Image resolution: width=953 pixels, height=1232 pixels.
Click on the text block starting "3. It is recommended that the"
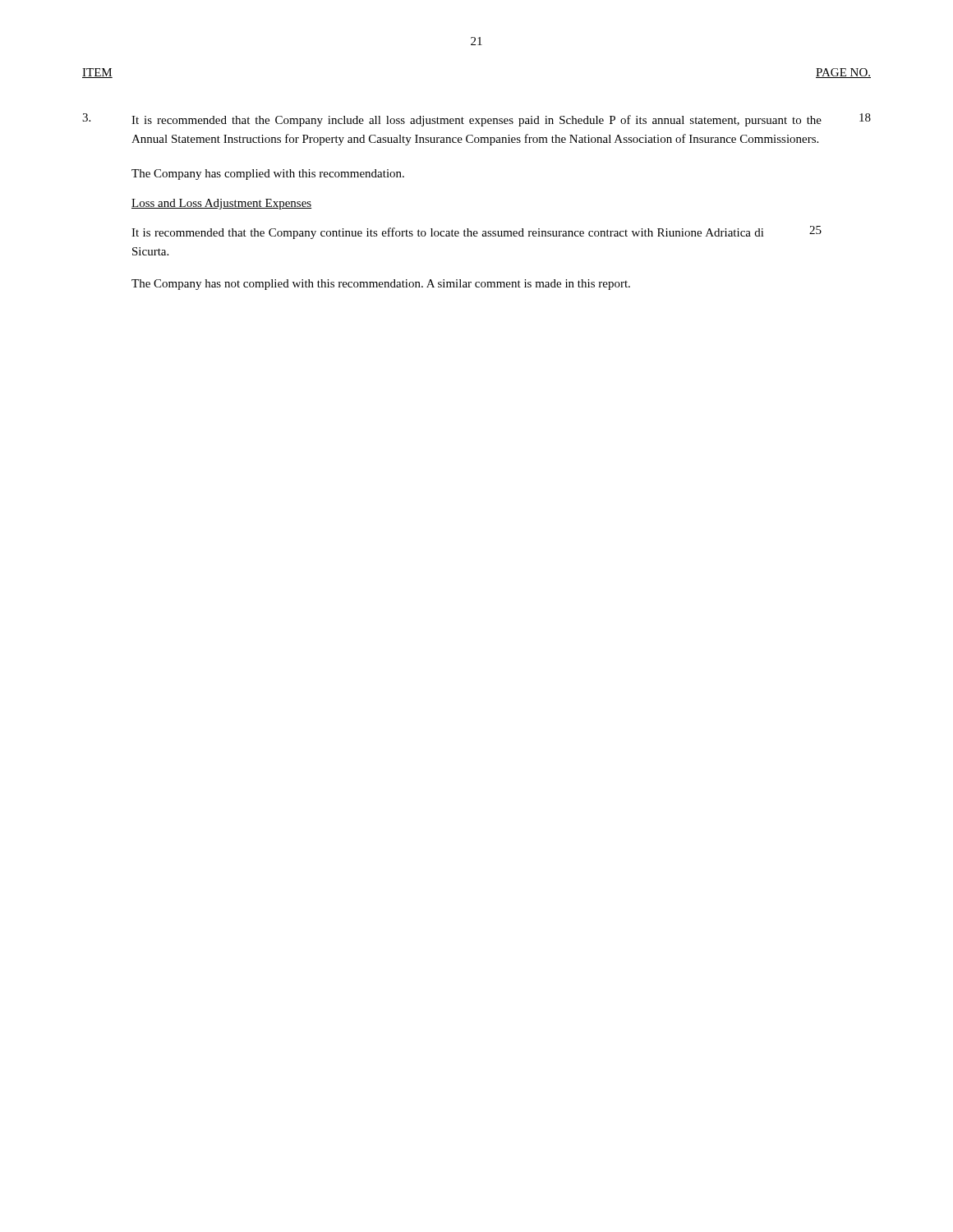pyautogui.click(x=476, y=130)
